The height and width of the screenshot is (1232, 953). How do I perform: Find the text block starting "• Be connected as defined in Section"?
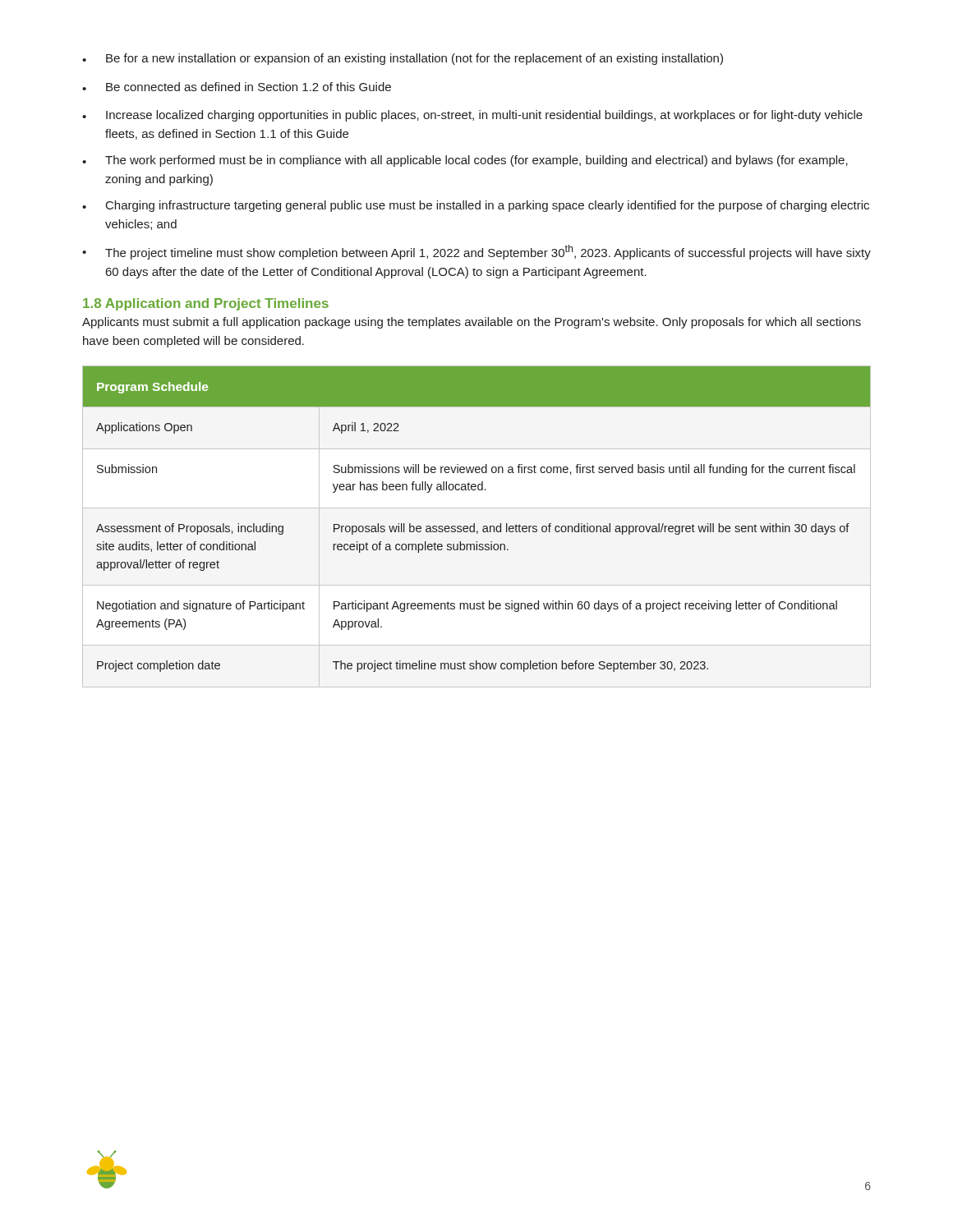tap(237, 88)
